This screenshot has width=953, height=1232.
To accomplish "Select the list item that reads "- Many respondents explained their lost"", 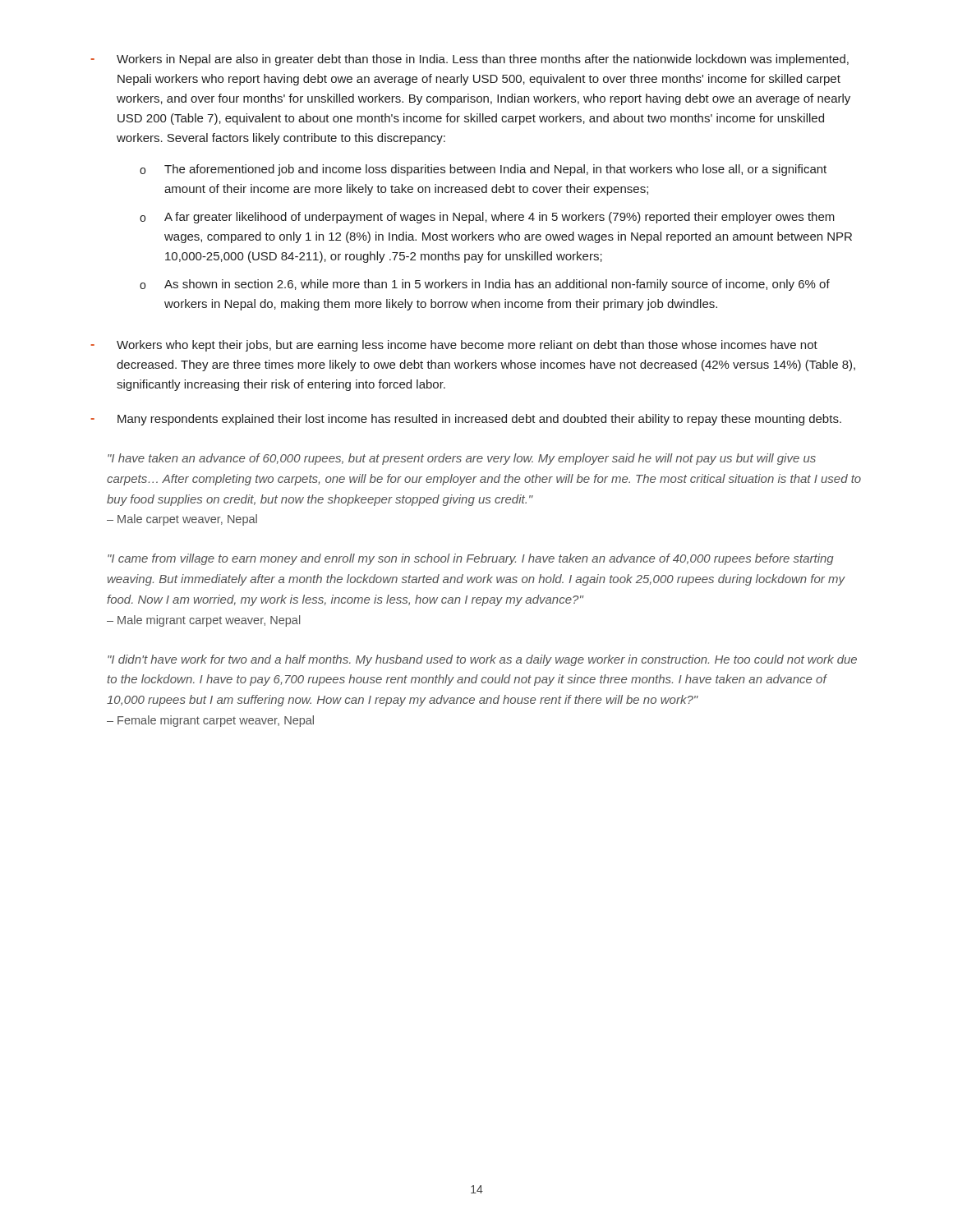I will pos(476,419).
